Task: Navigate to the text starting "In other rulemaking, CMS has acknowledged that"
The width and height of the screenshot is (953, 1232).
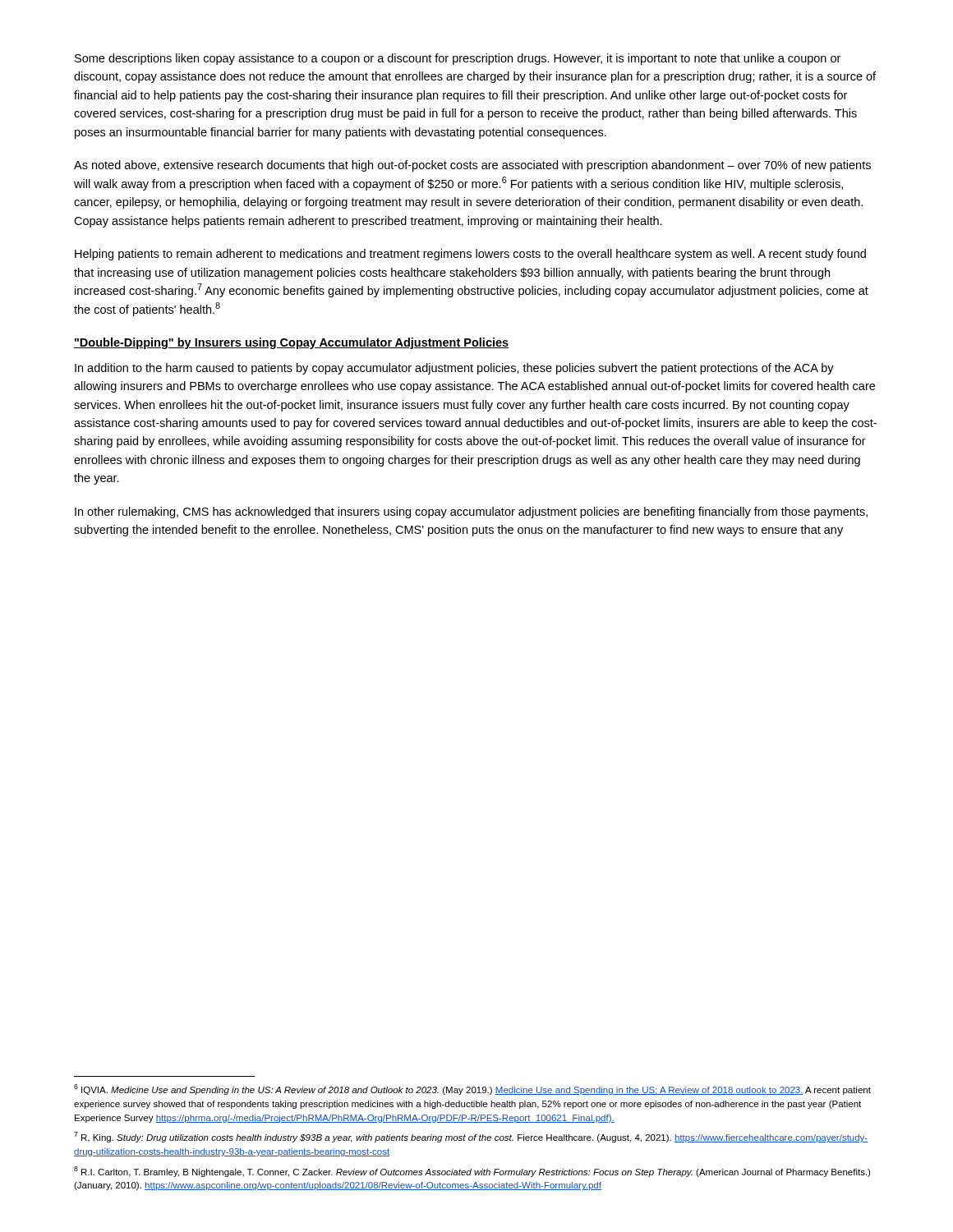Action: pos(471,521)
